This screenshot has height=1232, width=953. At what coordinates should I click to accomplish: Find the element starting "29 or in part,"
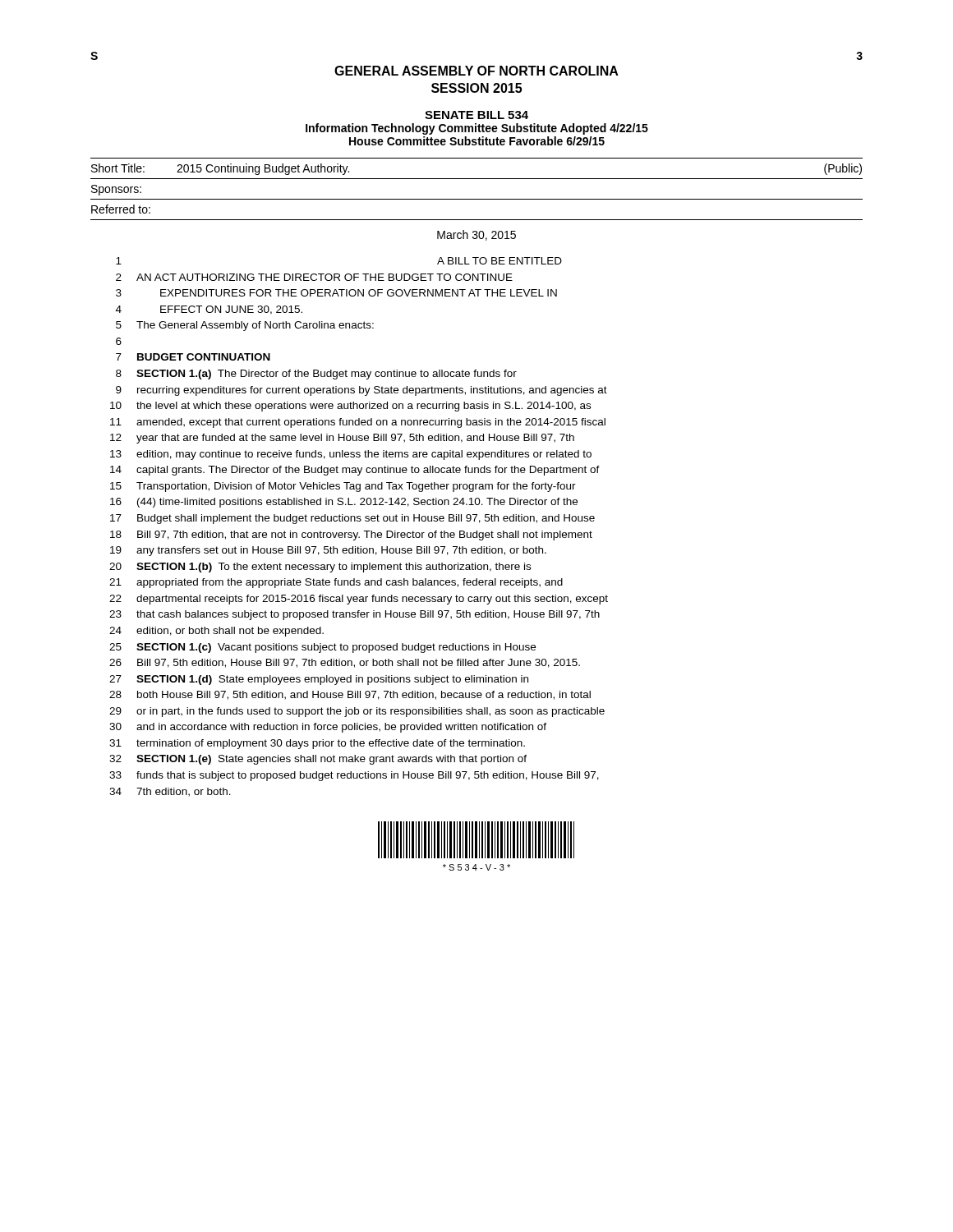coord(476,711)
